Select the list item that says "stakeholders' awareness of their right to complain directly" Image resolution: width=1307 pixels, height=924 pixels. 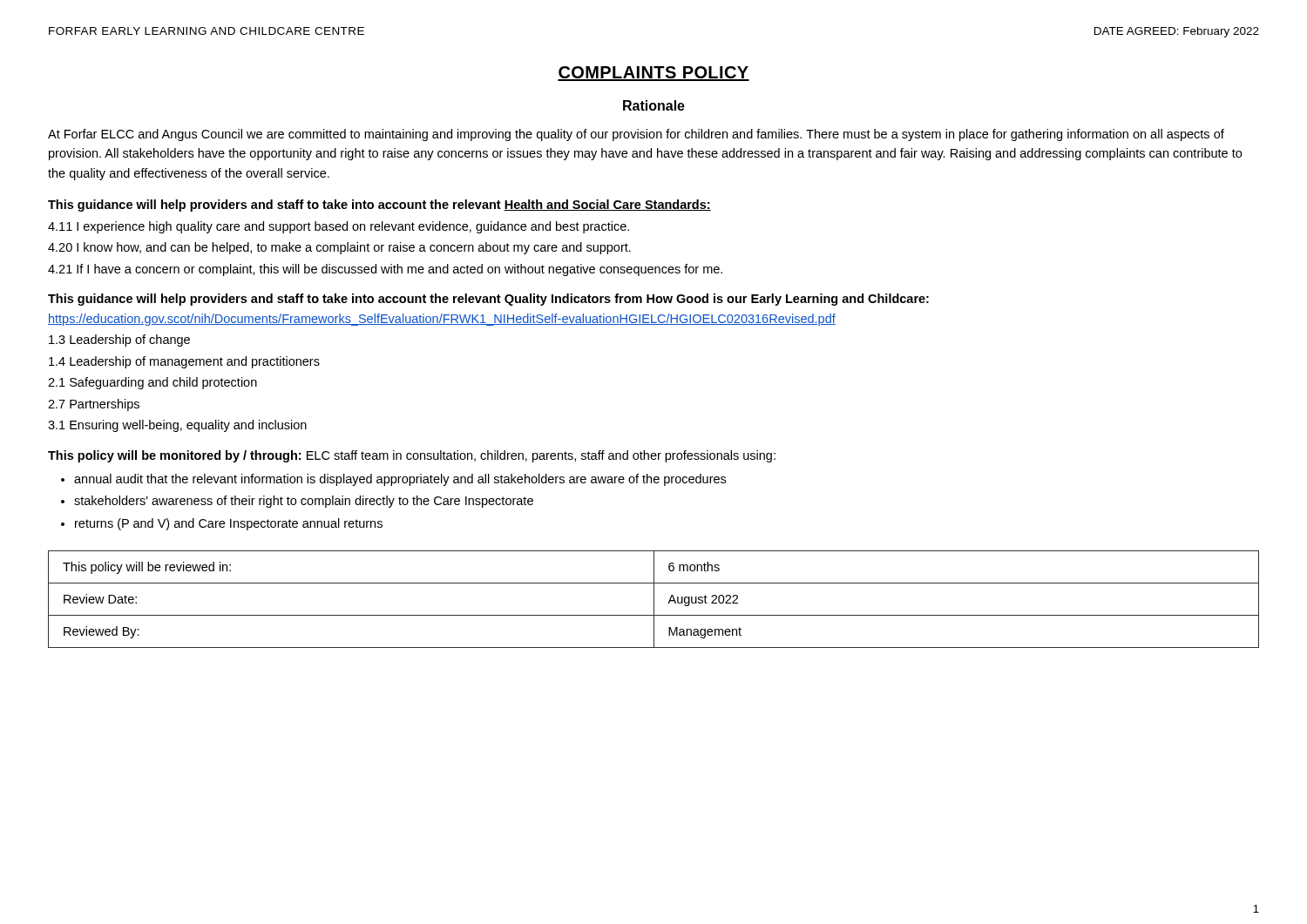tap(304, 501)
